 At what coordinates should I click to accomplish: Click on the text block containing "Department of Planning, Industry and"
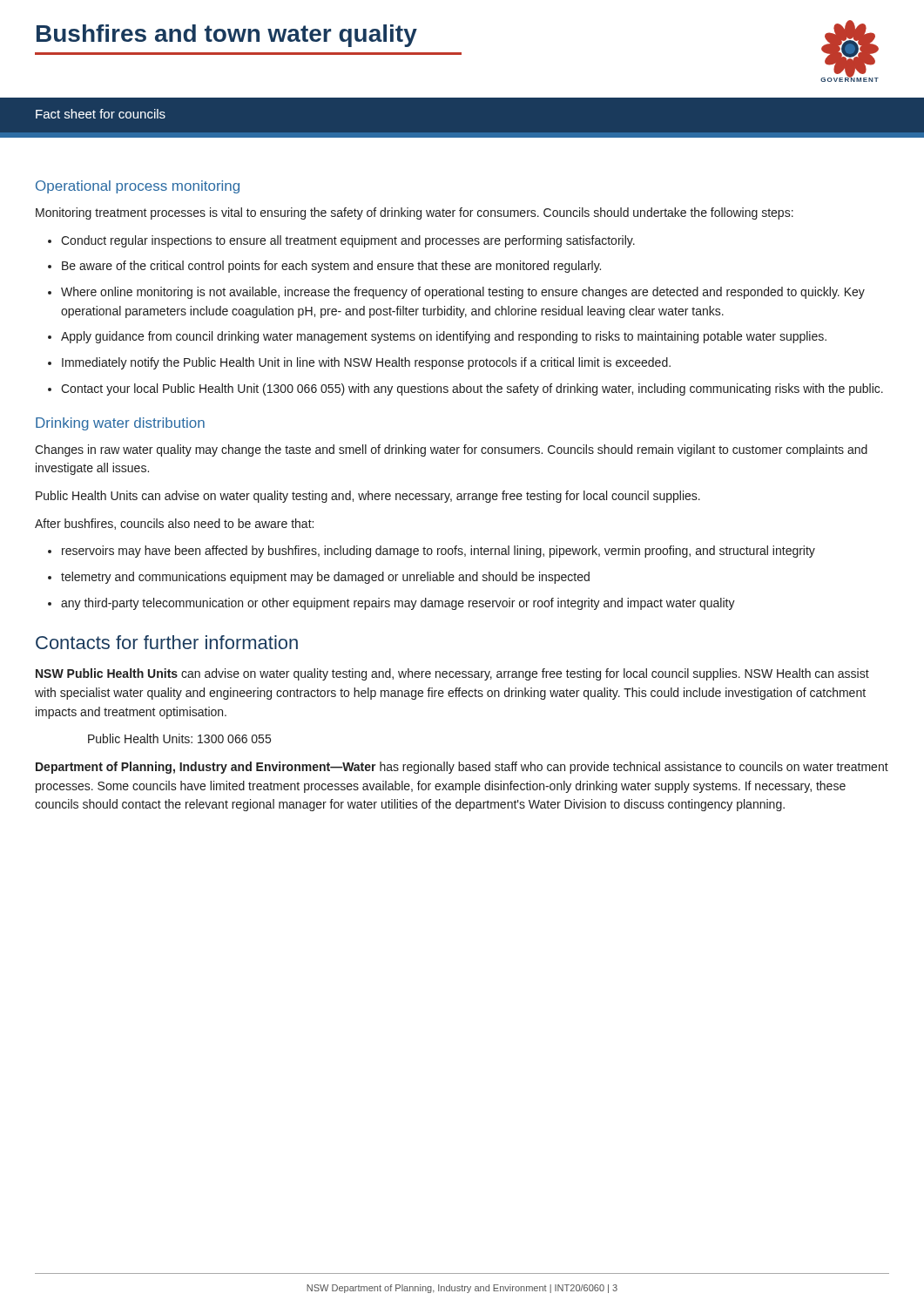pos(462,786)
